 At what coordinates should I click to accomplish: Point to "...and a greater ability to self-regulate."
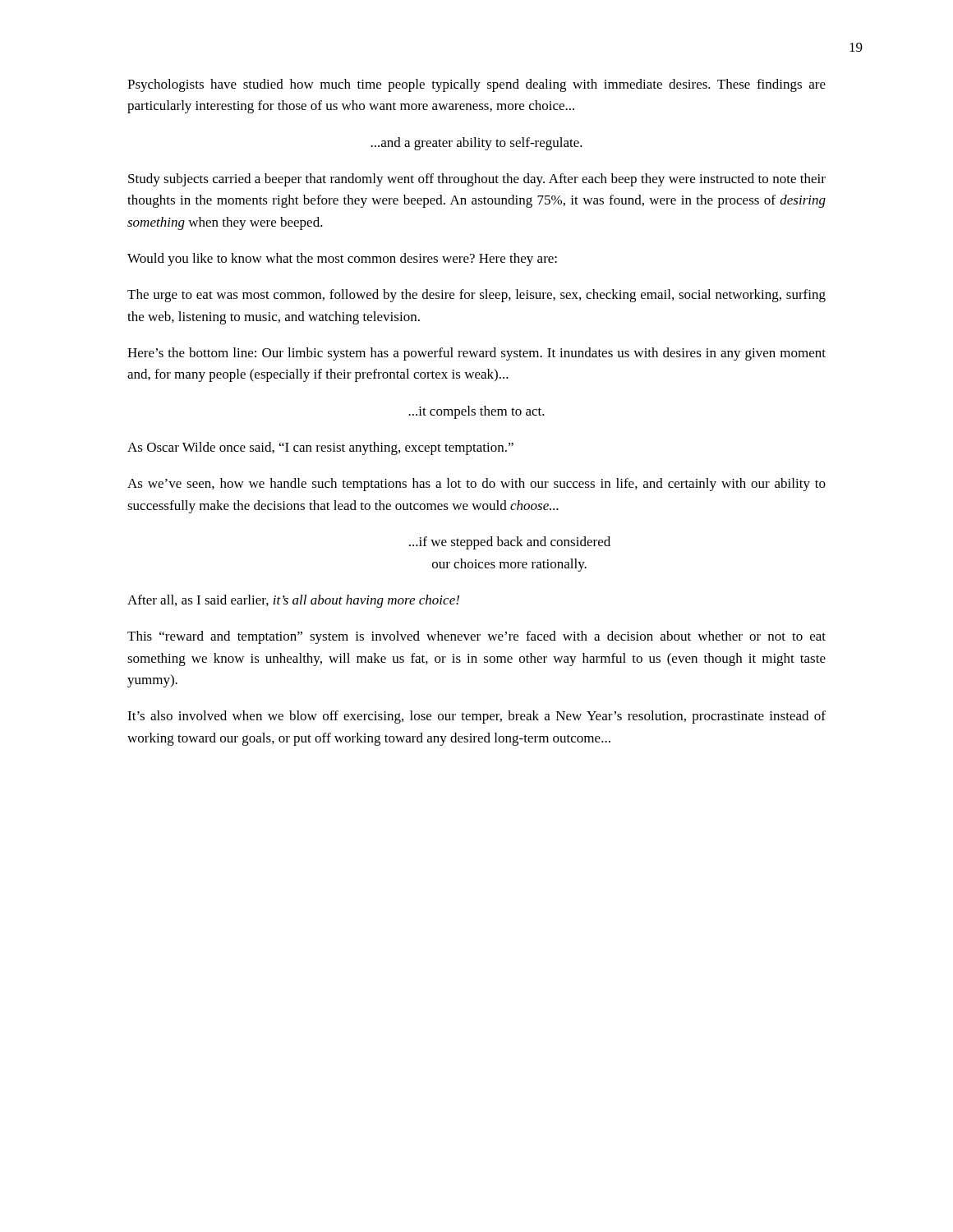tap(476, 142)
